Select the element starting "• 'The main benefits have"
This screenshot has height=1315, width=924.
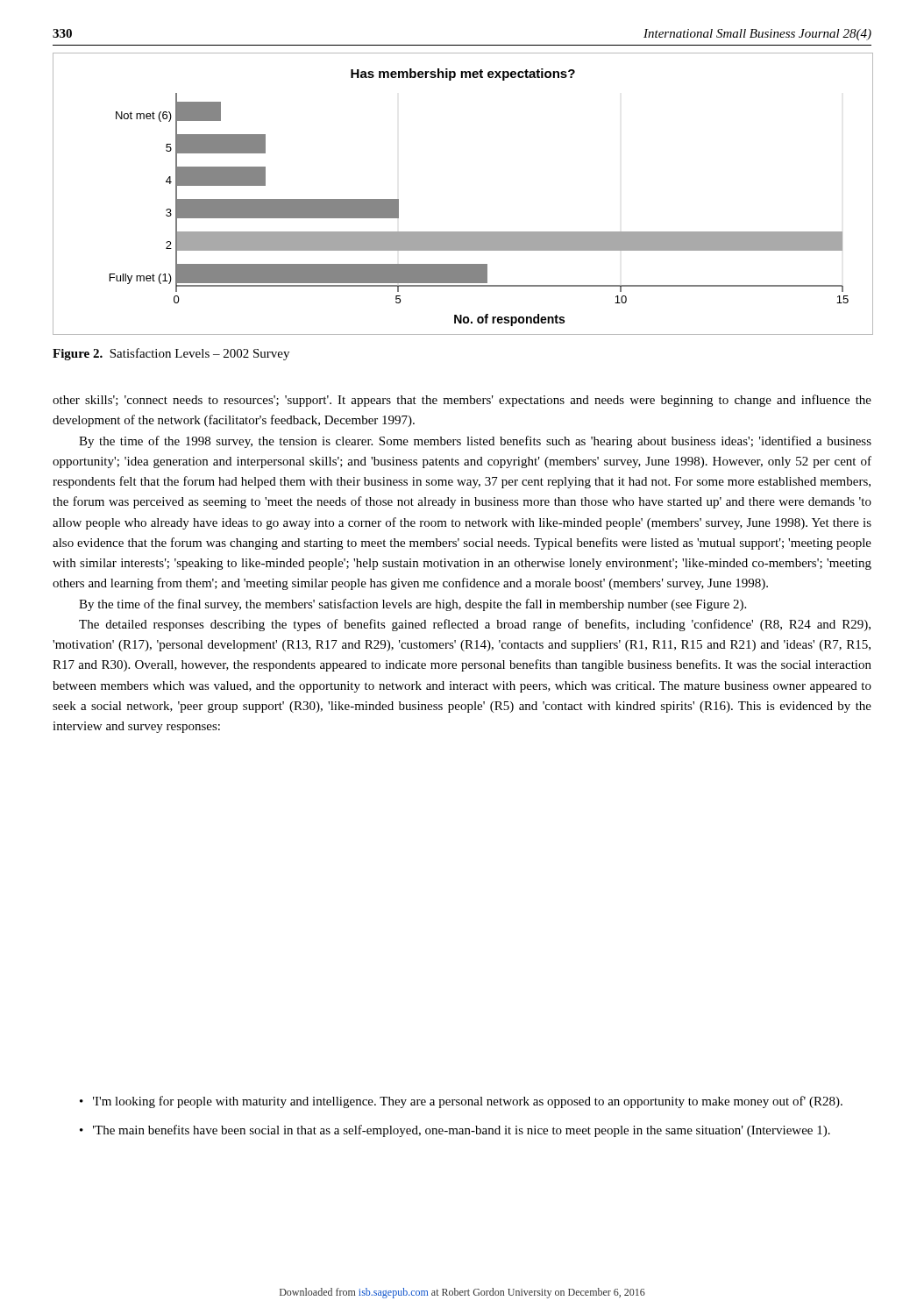tap(455, 1131)
